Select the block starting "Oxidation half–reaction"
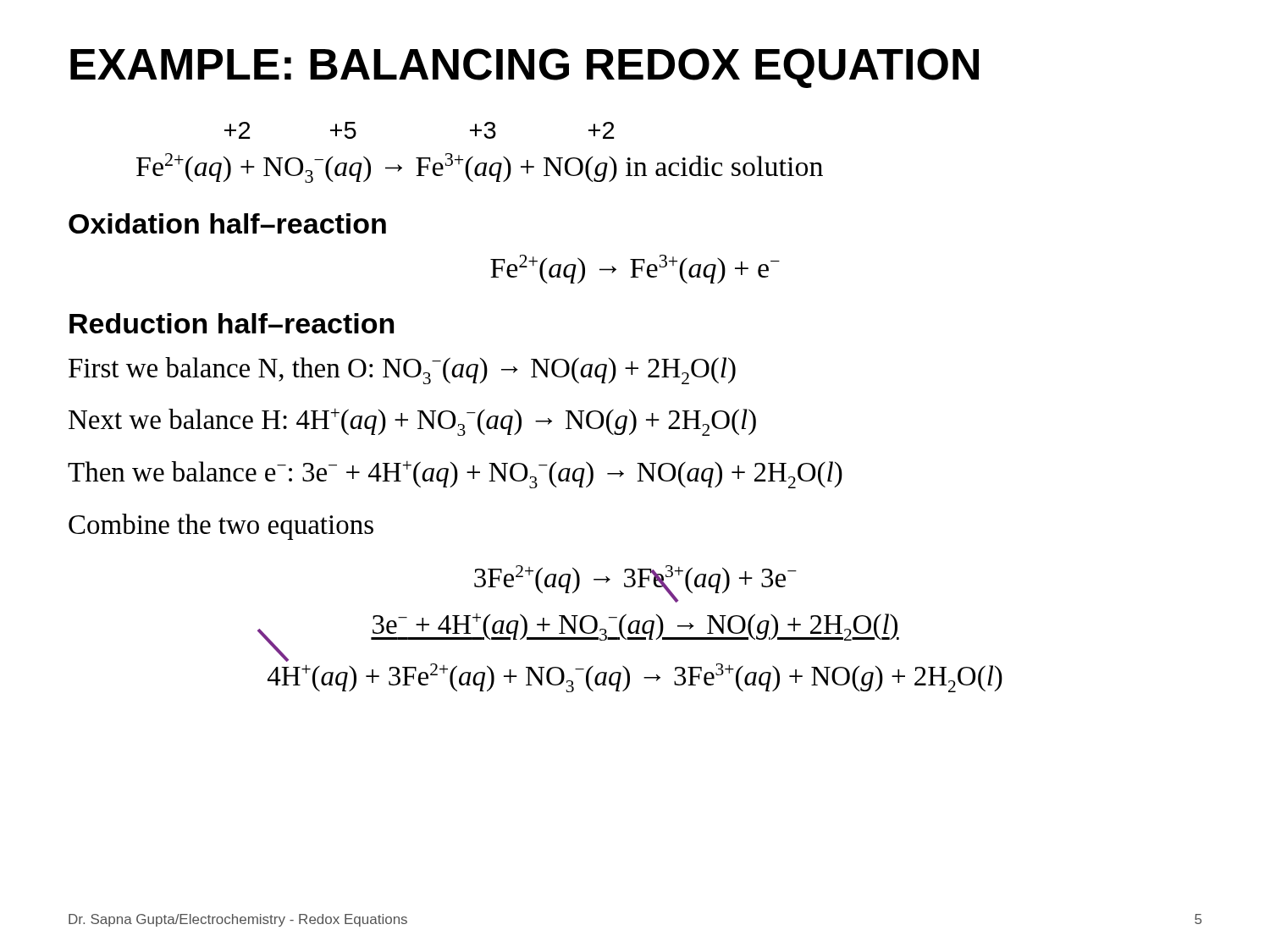Screen dimensions: 952x1270 click(x=228, y=224)
